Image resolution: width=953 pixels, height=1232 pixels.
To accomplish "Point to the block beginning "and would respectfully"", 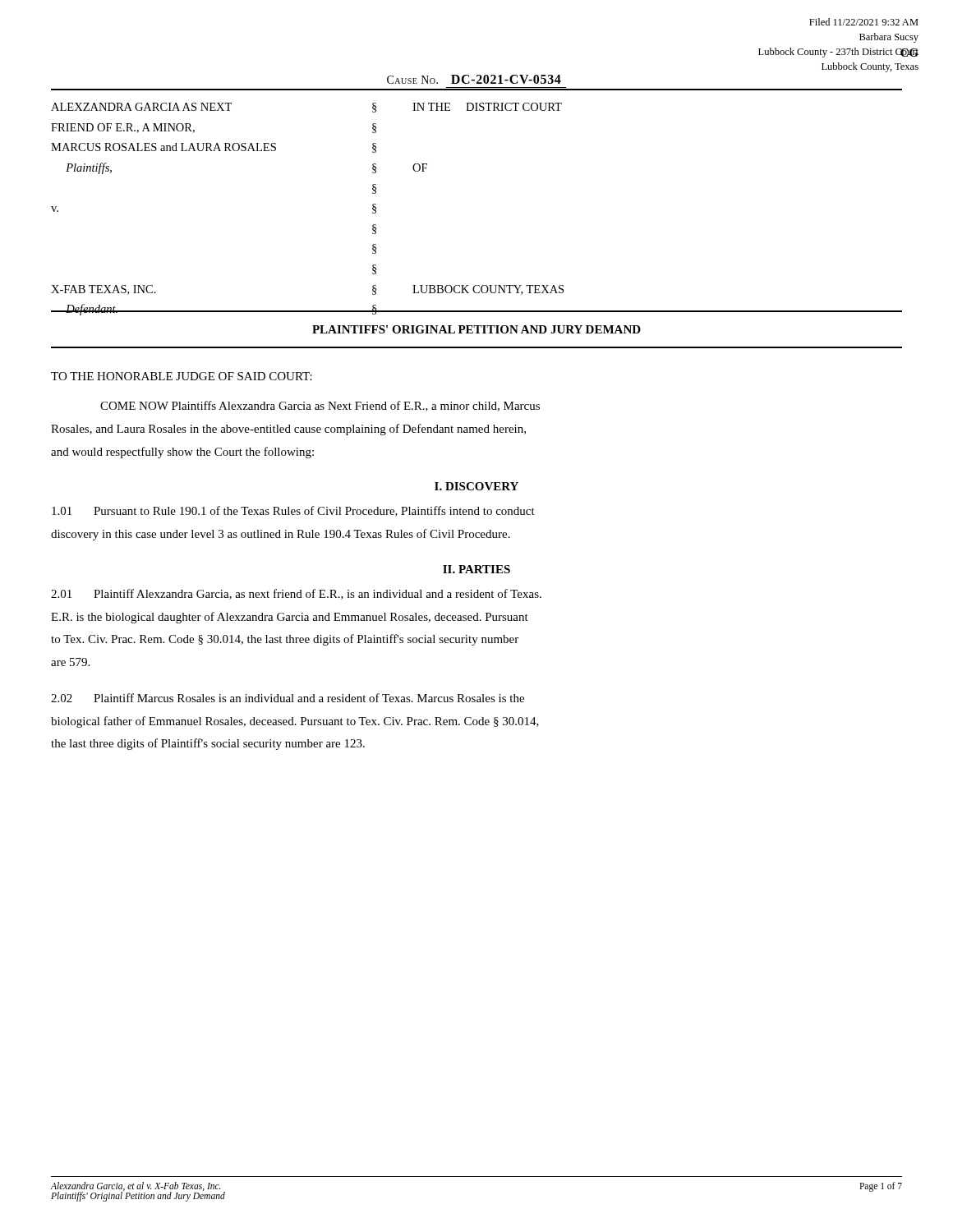I will pos(183,451).
